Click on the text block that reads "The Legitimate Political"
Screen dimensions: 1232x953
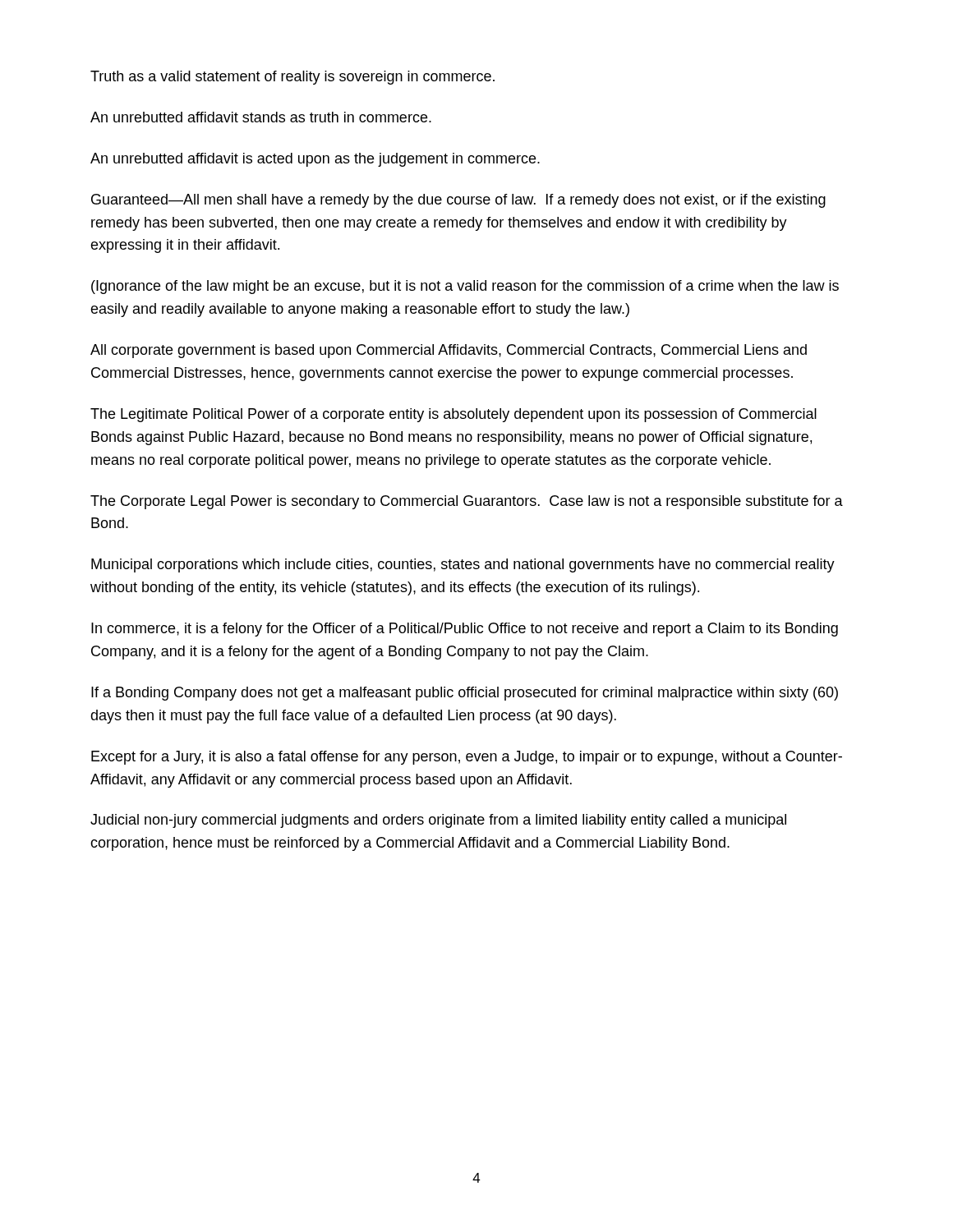click(x=454, y=437)
